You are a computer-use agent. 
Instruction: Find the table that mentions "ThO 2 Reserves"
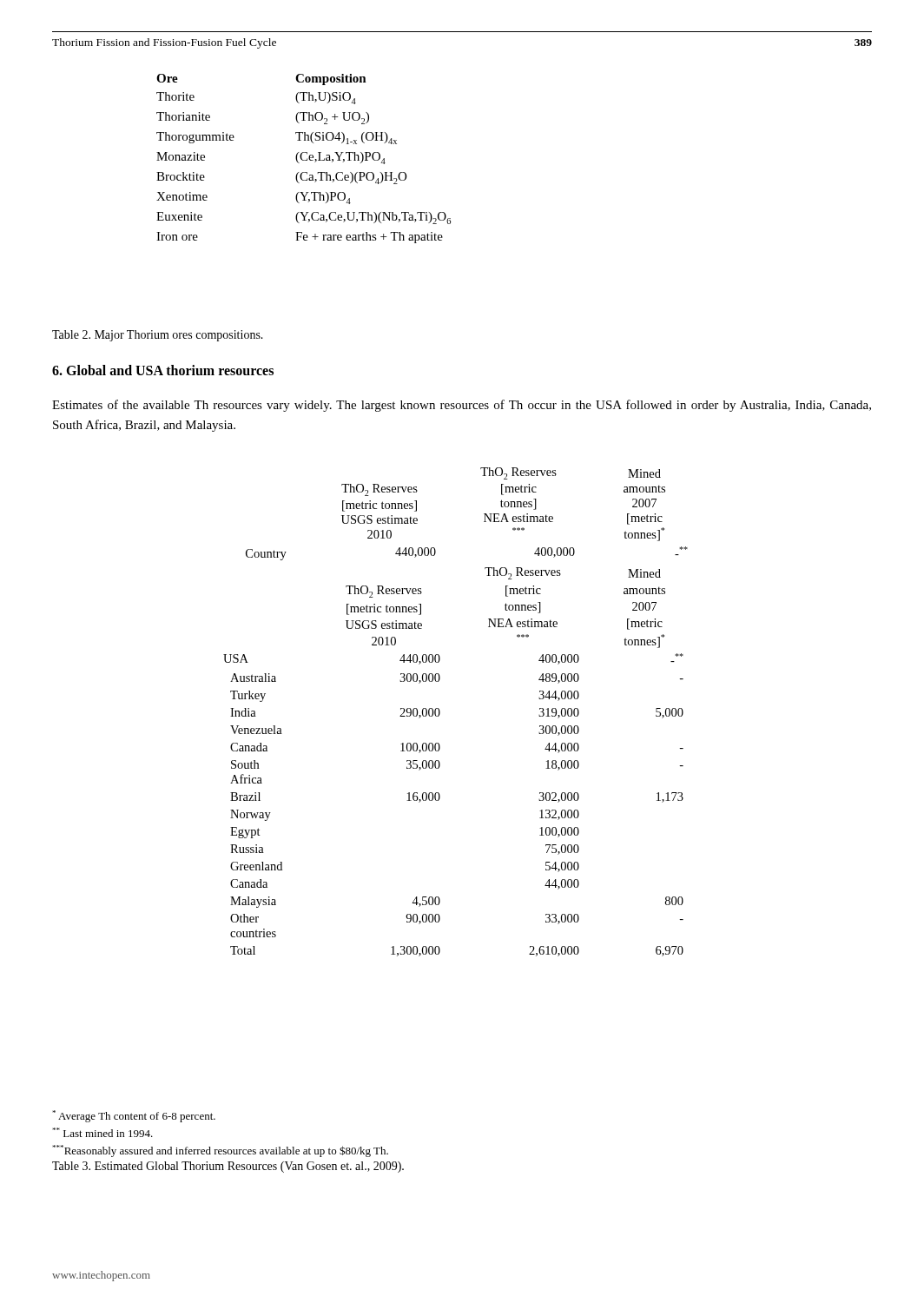click(462, 712)
